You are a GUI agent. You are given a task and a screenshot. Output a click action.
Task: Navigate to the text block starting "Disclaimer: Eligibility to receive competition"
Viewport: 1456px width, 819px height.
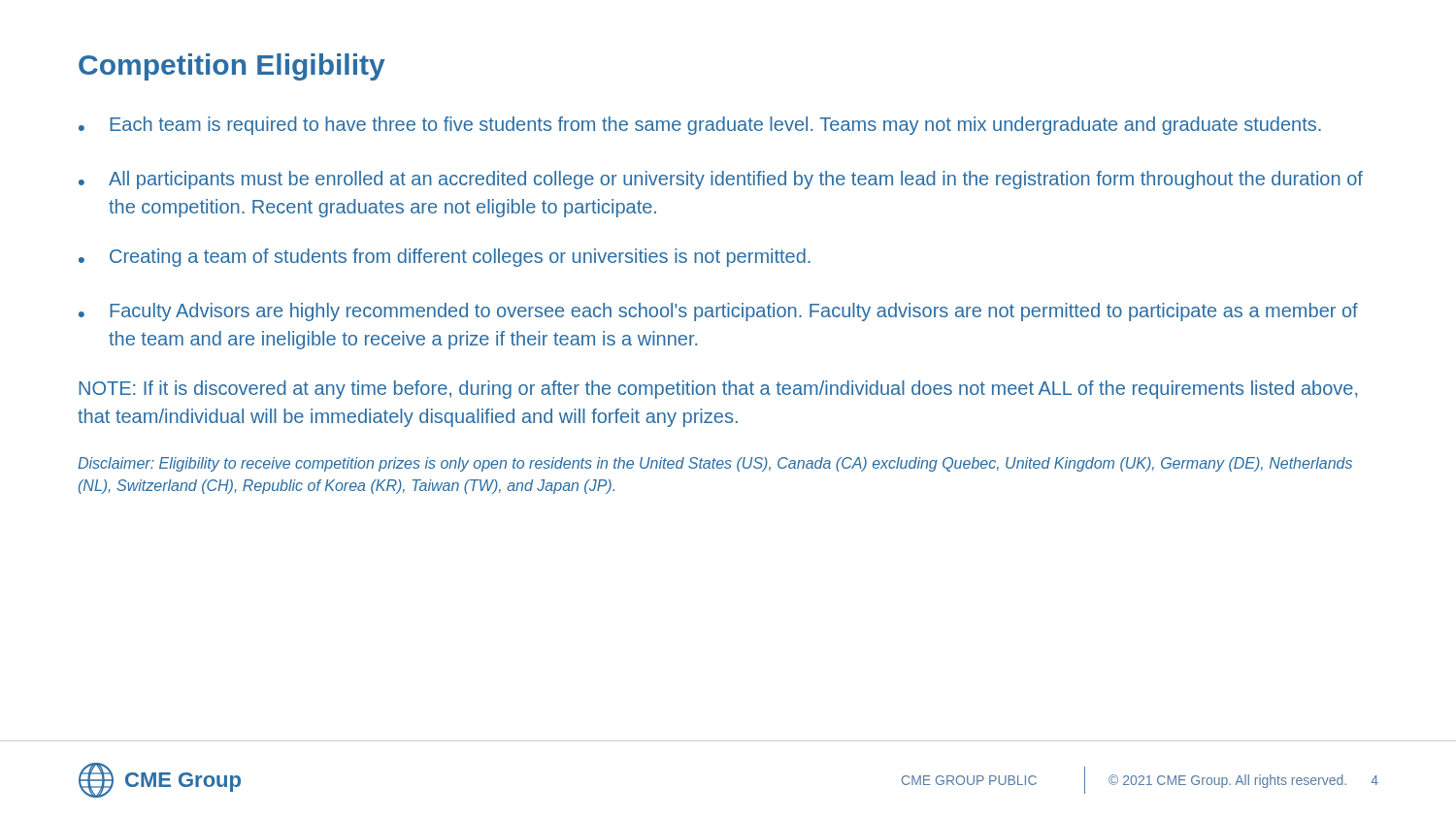pyautogui.click(x=715, y=474)
